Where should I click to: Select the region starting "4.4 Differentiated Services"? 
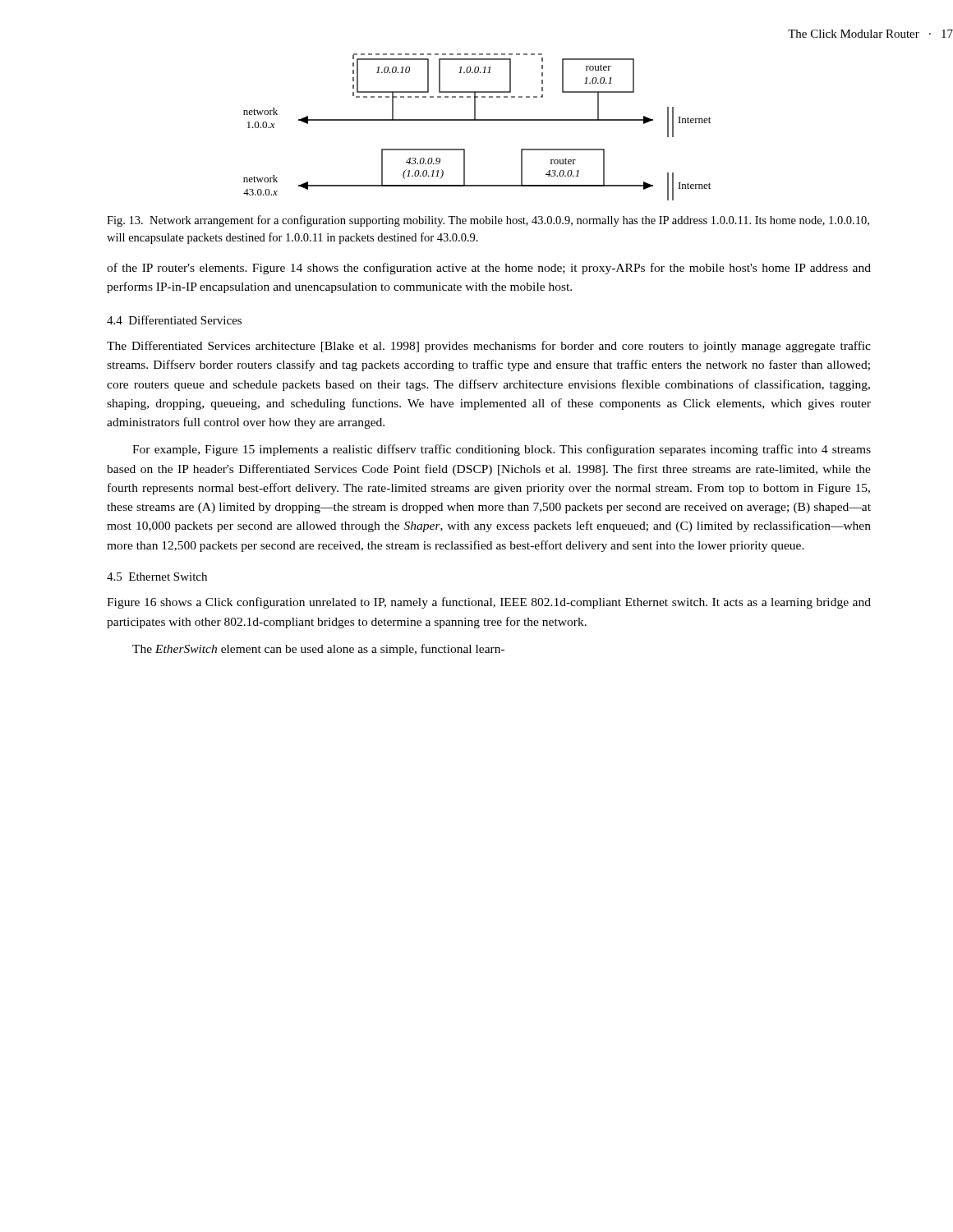[174, 320]
